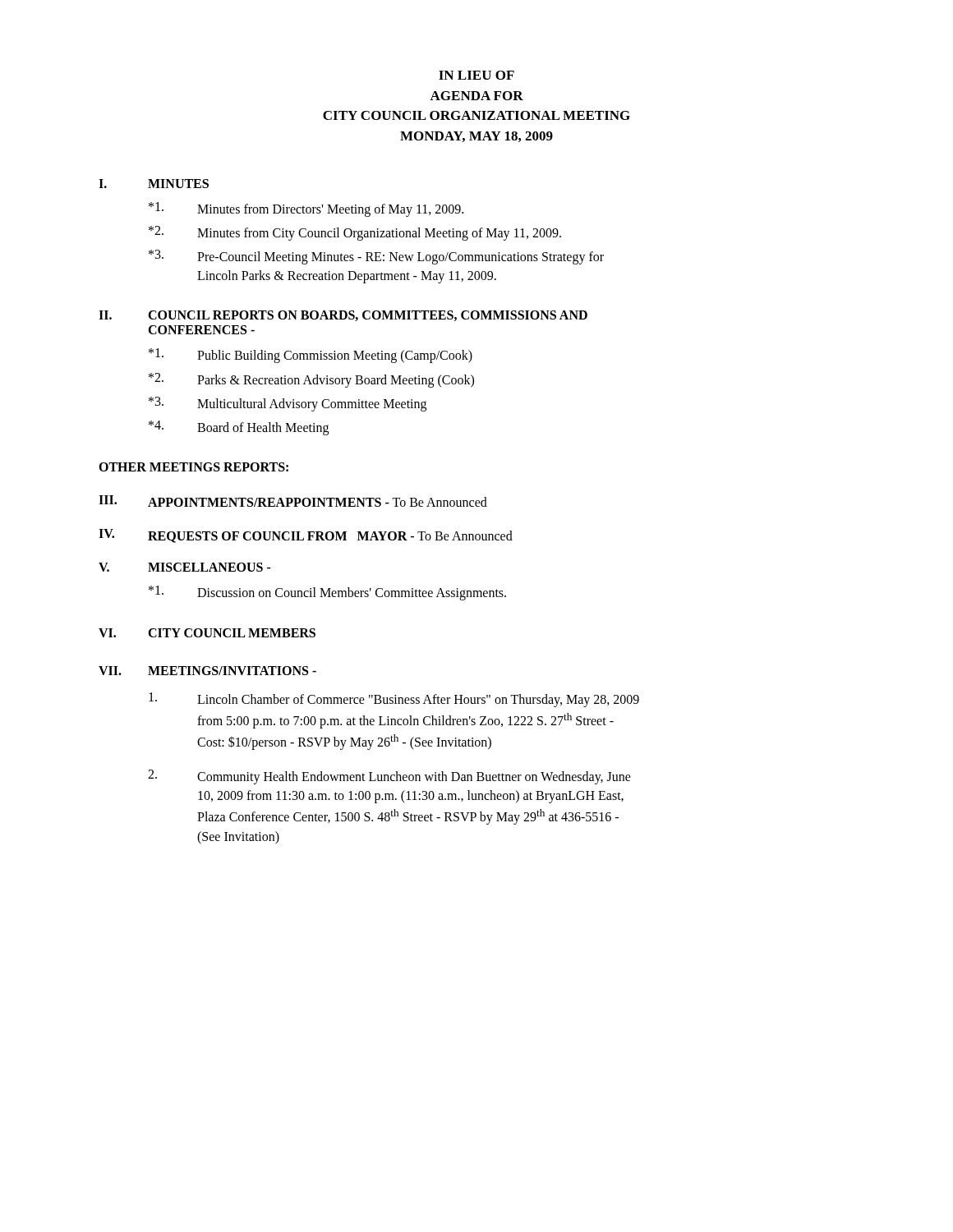Find the section header on this page that starts "IV. REQUESTS OF COUNCIL FROM MAYOR -"

click(x=305, y=536)
